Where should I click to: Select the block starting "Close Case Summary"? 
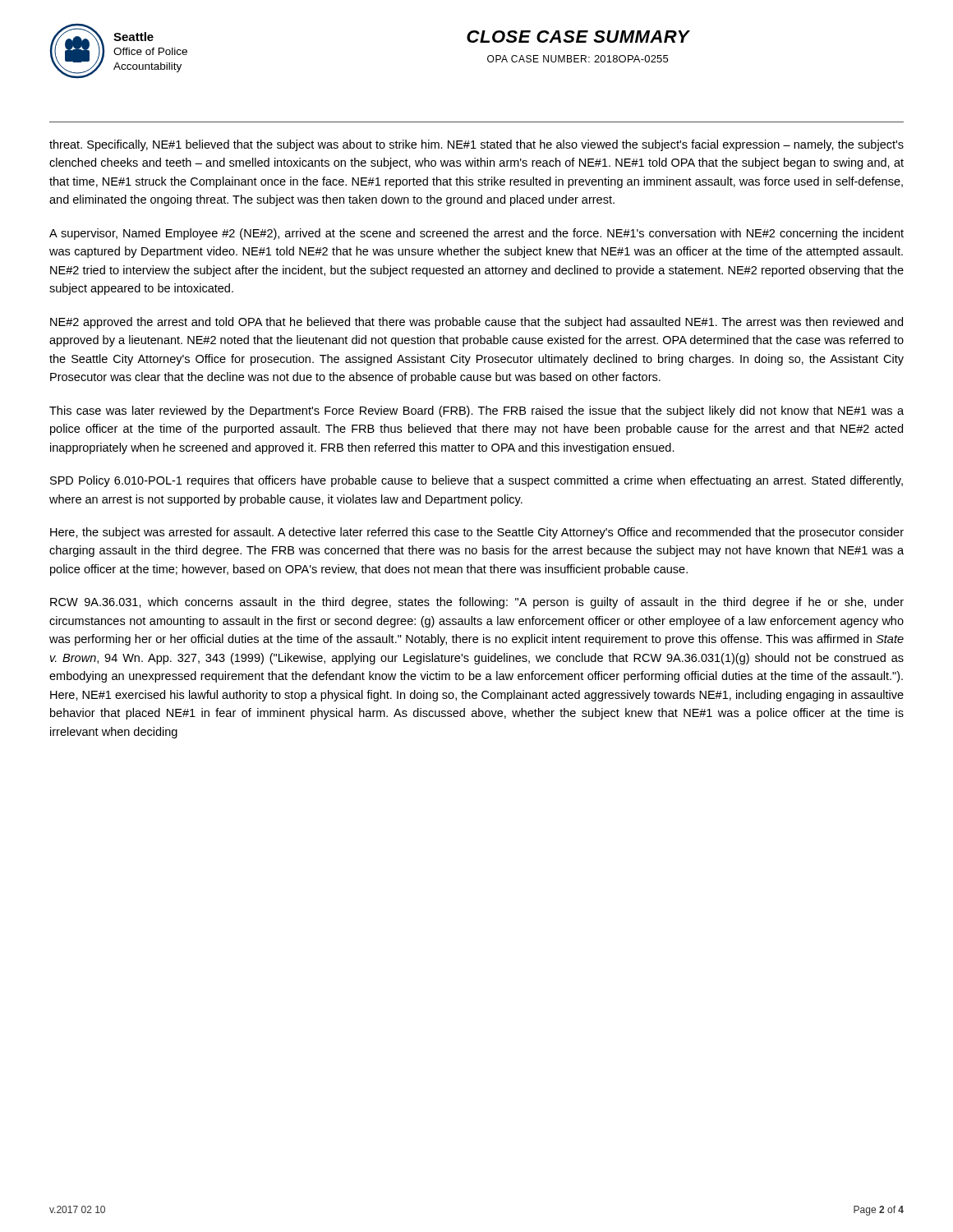pyautogui.click(x=578, y=37)
